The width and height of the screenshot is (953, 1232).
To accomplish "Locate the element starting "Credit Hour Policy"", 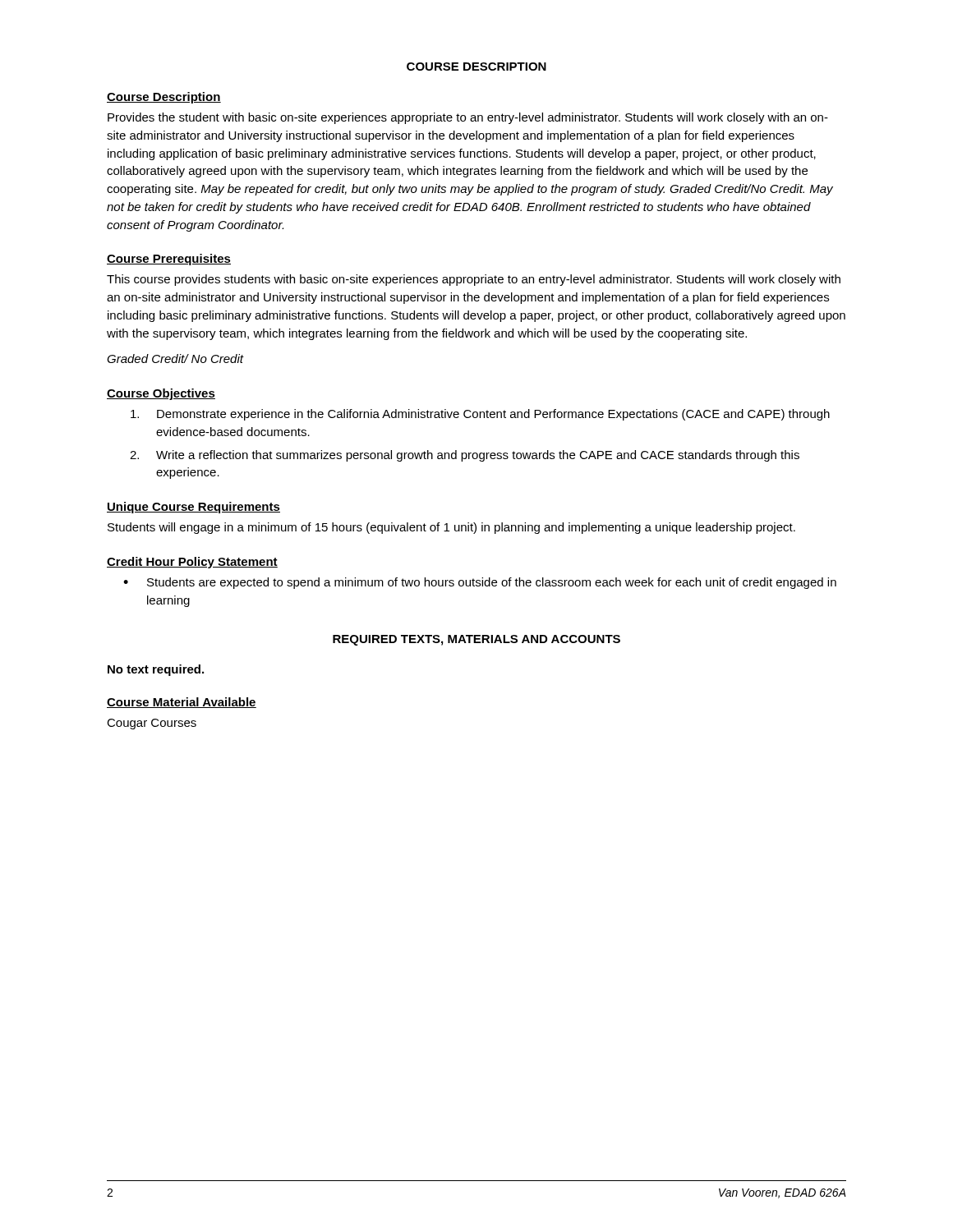I will point(192,561).
